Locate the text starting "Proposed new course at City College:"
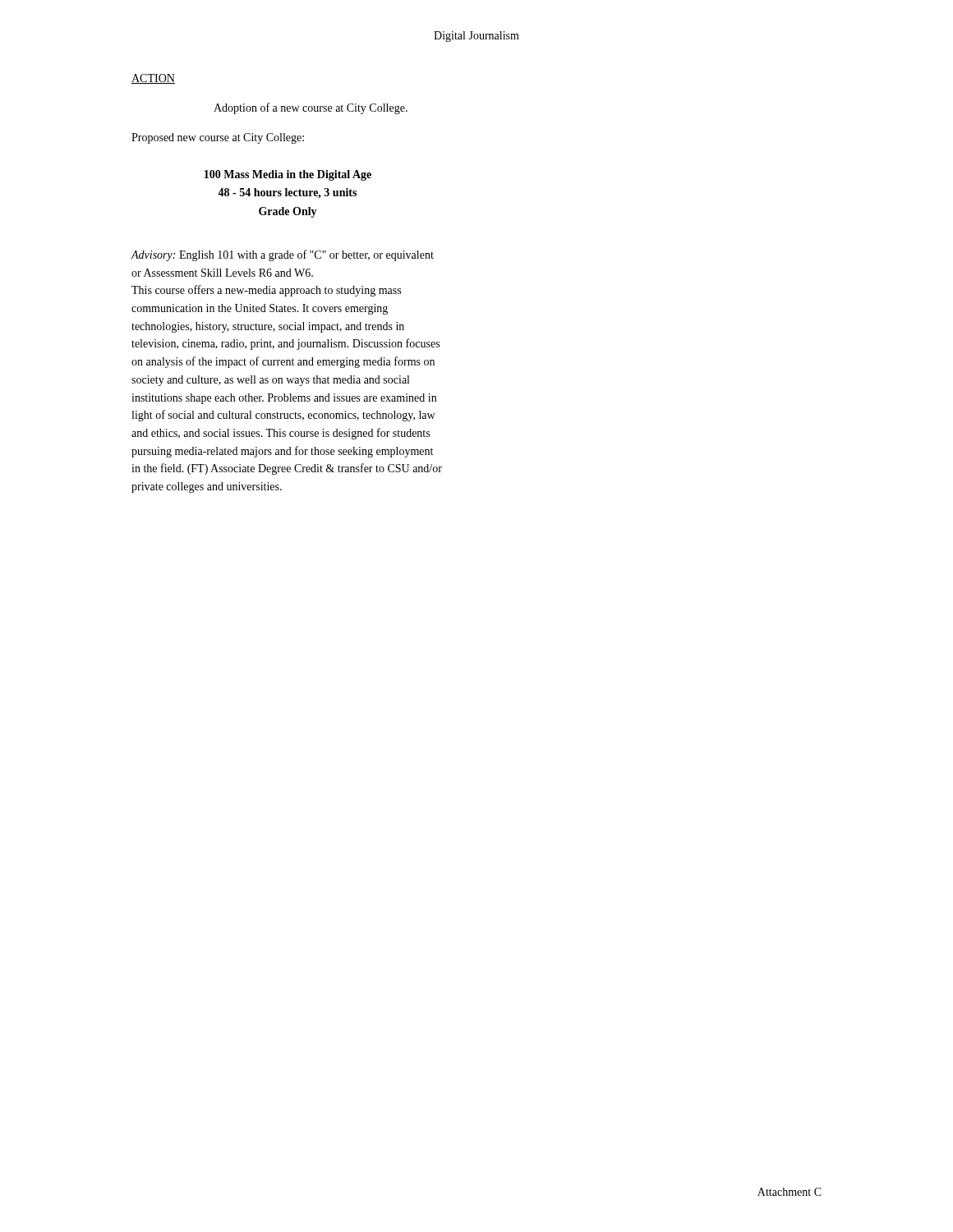This screenshot has width=953, height=1232. (218, 138)
